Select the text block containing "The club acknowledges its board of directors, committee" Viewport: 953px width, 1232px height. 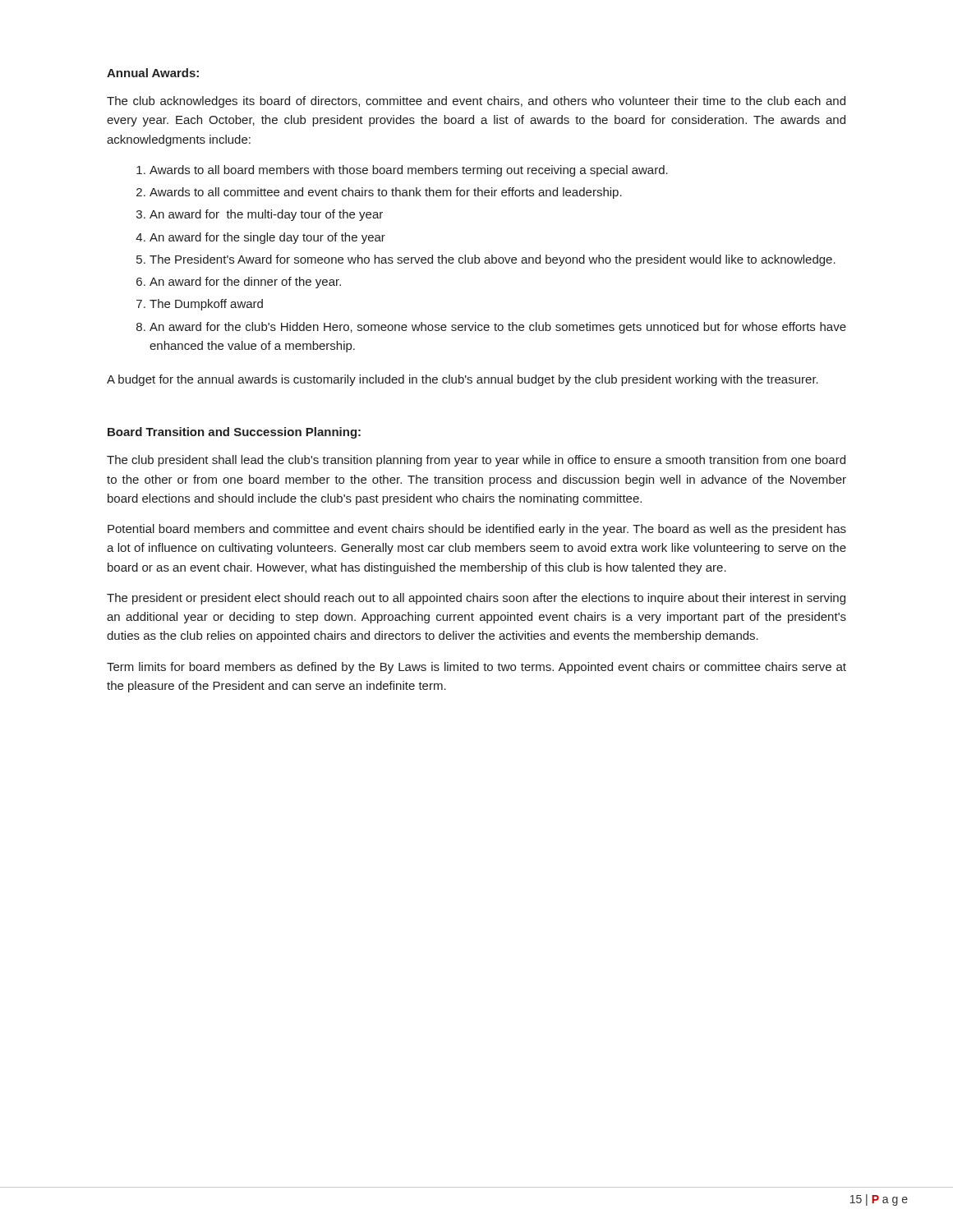pos(476,120)
